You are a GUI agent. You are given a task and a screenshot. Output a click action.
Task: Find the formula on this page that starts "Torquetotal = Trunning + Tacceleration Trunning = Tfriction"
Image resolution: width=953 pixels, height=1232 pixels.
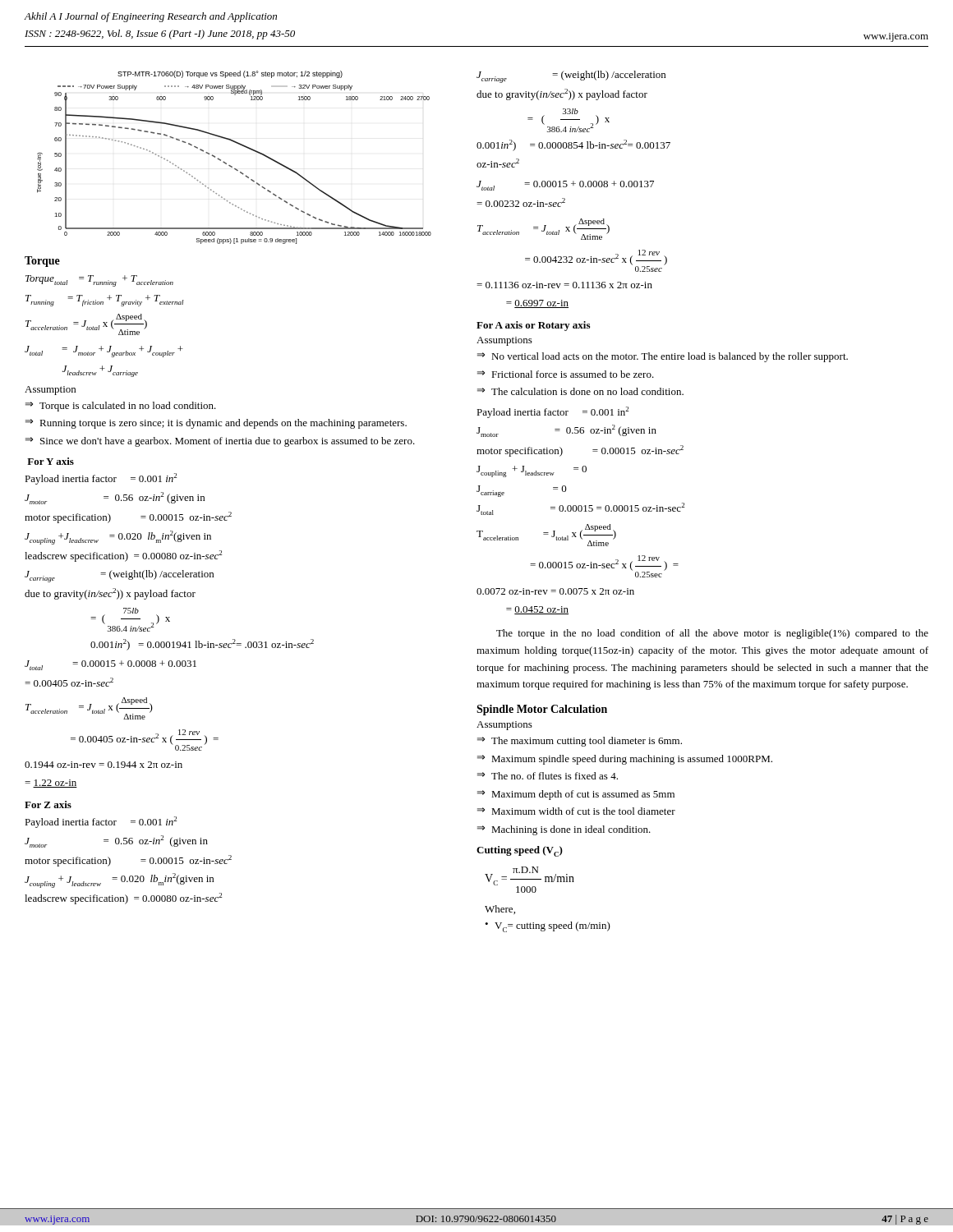tap(104, 324)
